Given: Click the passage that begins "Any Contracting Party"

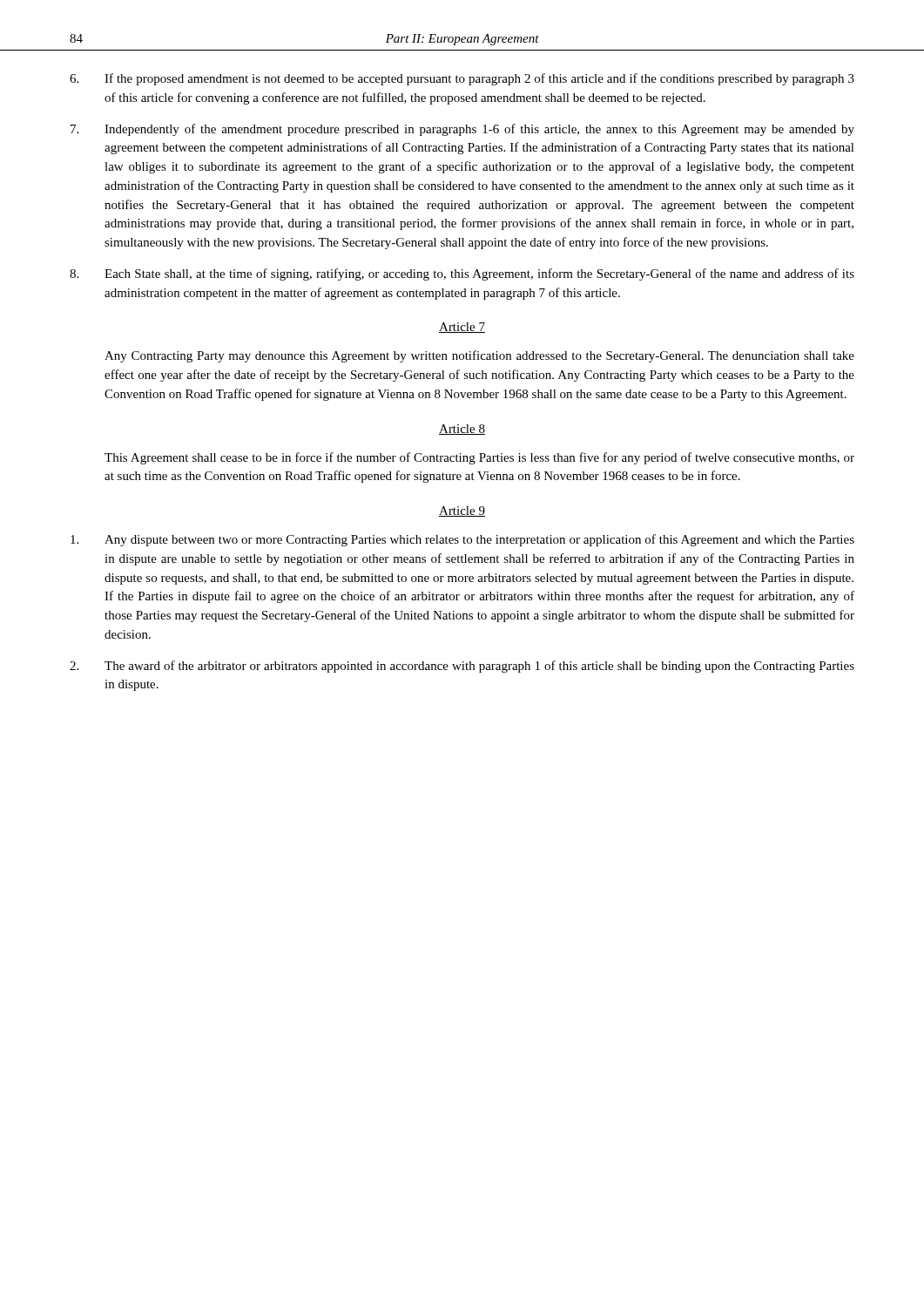Looking at the screenshot, I should [462, 375].
